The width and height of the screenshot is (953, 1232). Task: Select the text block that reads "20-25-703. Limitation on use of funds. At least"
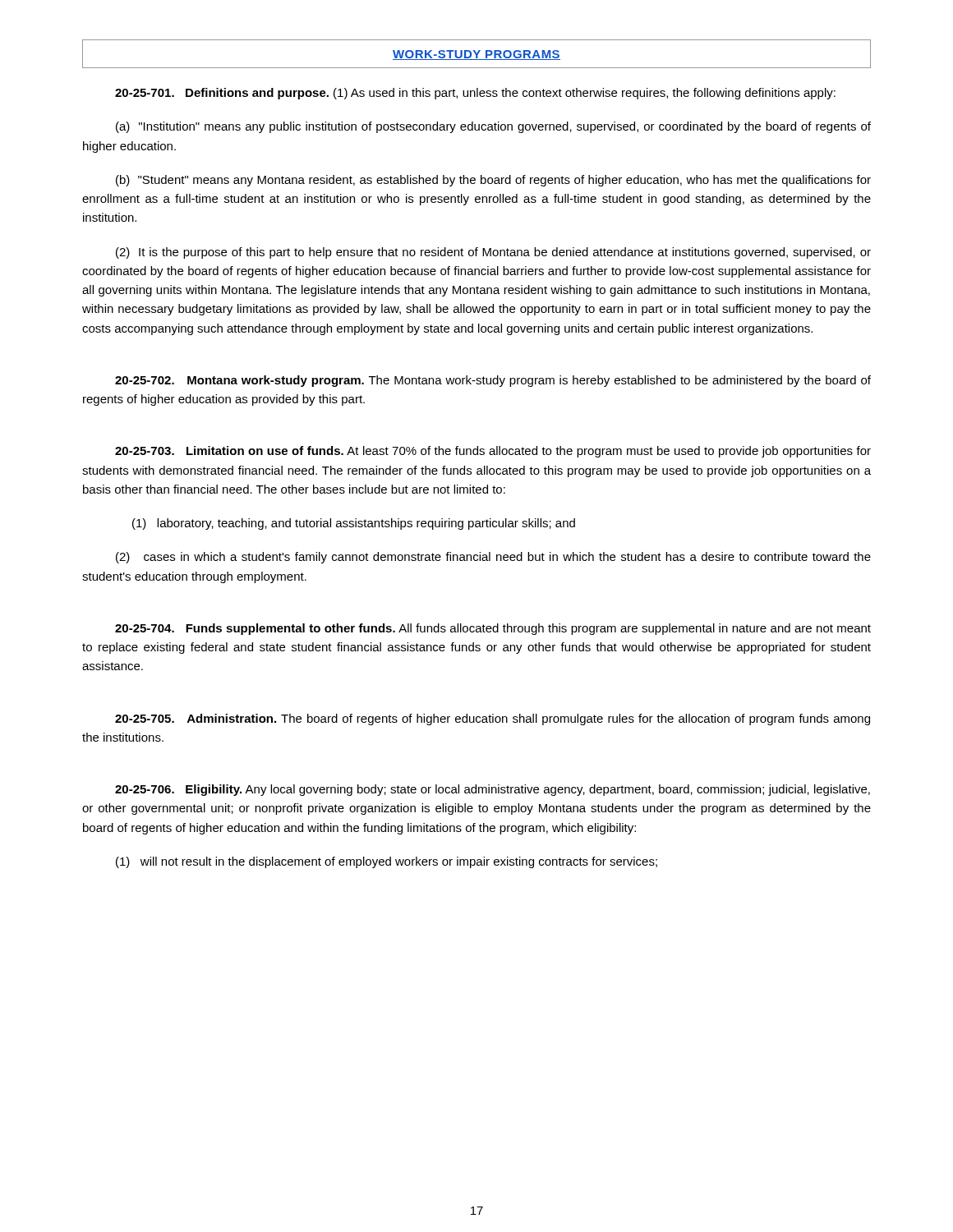476,470
